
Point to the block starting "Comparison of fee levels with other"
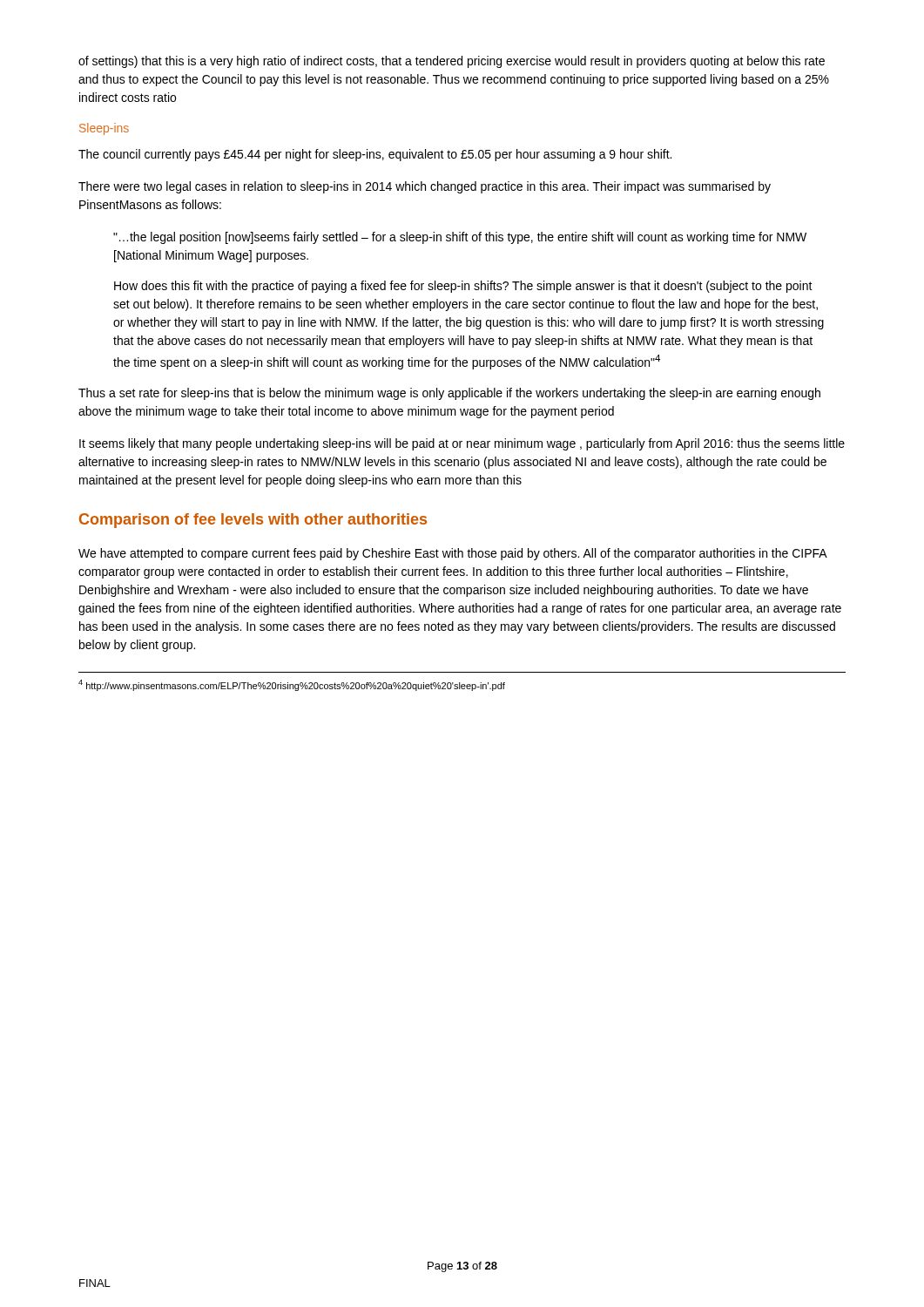tap(253, 519)
